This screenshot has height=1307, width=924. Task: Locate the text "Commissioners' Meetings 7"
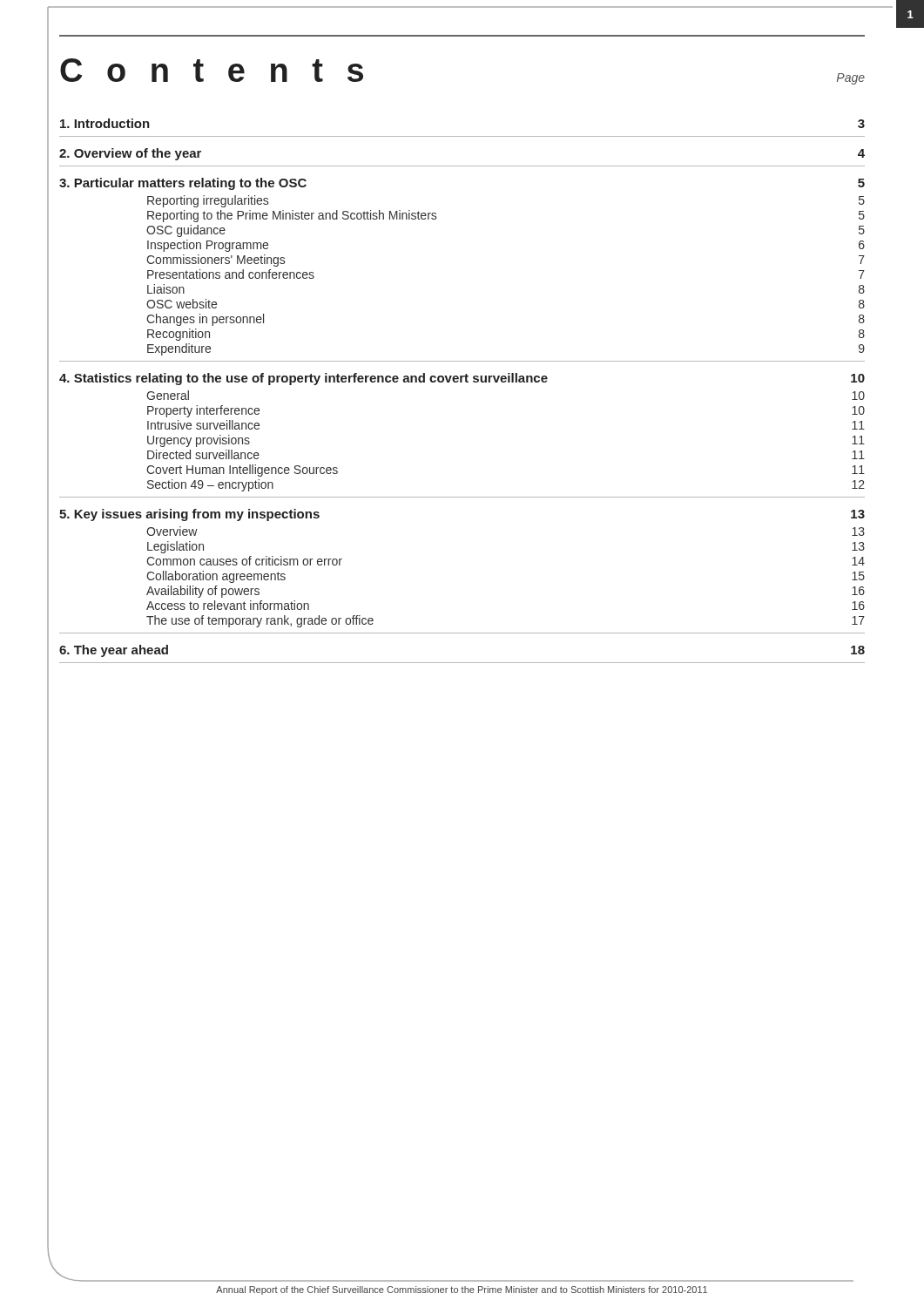(216, 260)
